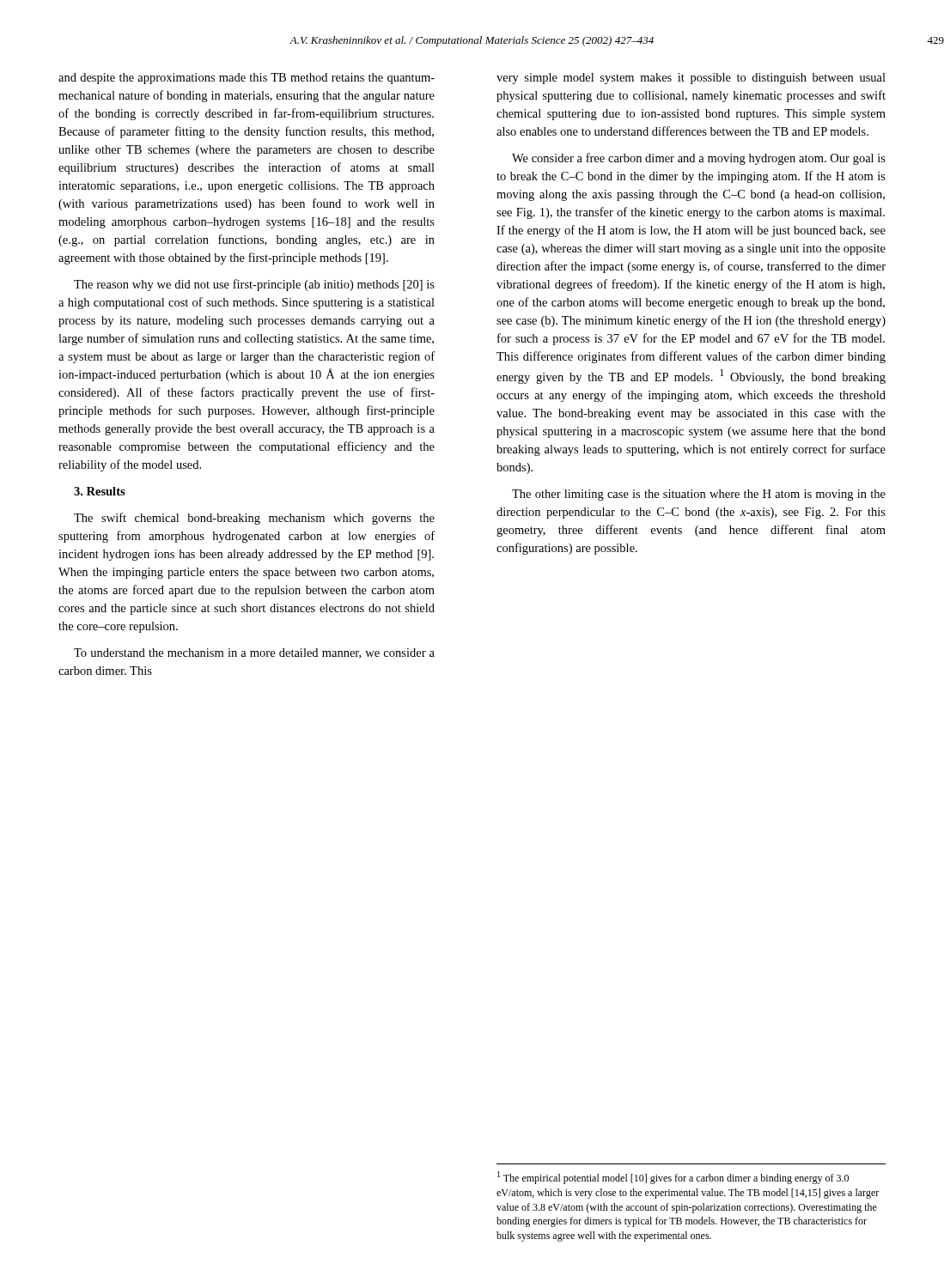Select the text block containing "The other limiting case"

point(691,521)
